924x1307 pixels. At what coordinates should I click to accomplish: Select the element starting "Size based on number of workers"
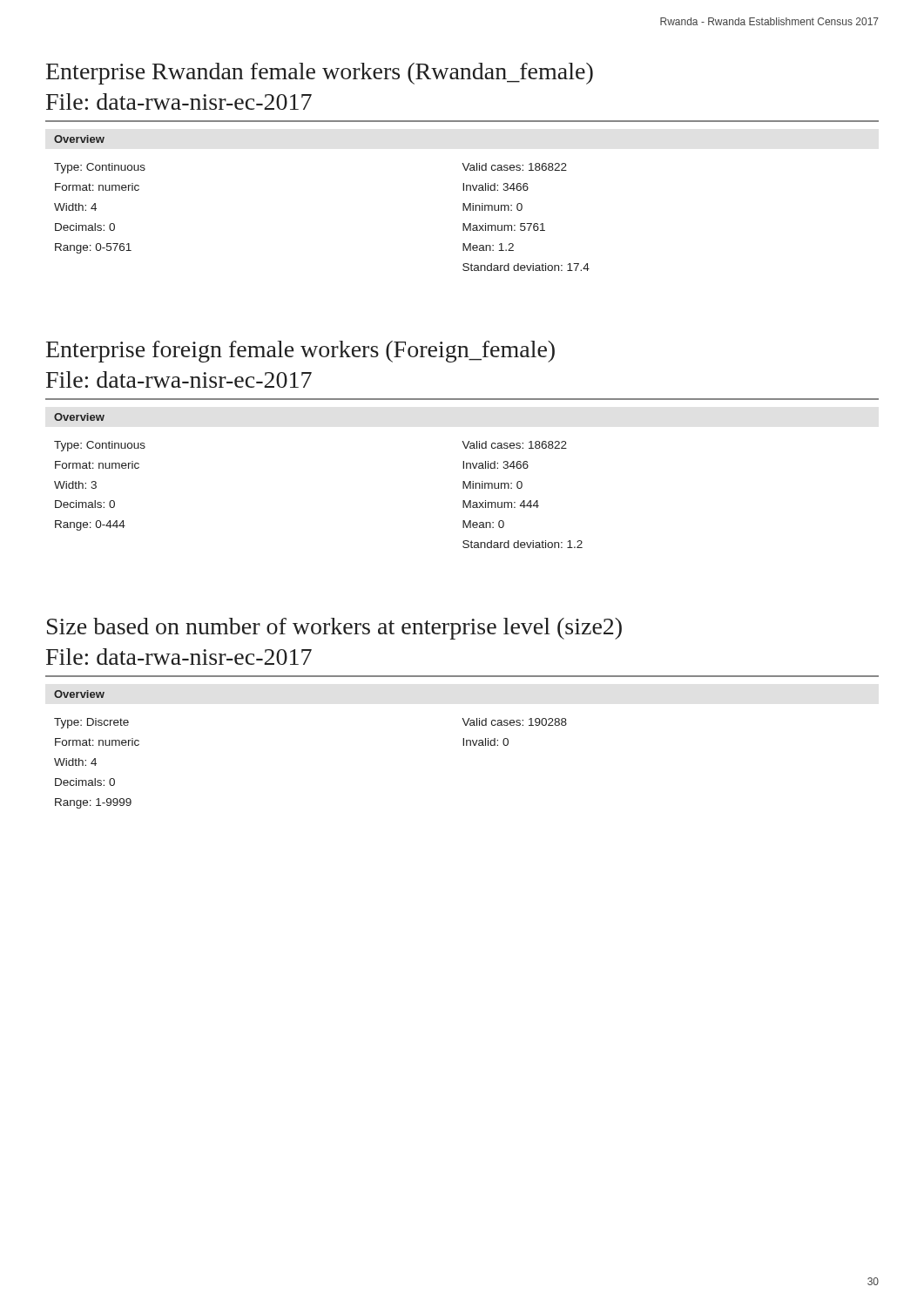334,641
